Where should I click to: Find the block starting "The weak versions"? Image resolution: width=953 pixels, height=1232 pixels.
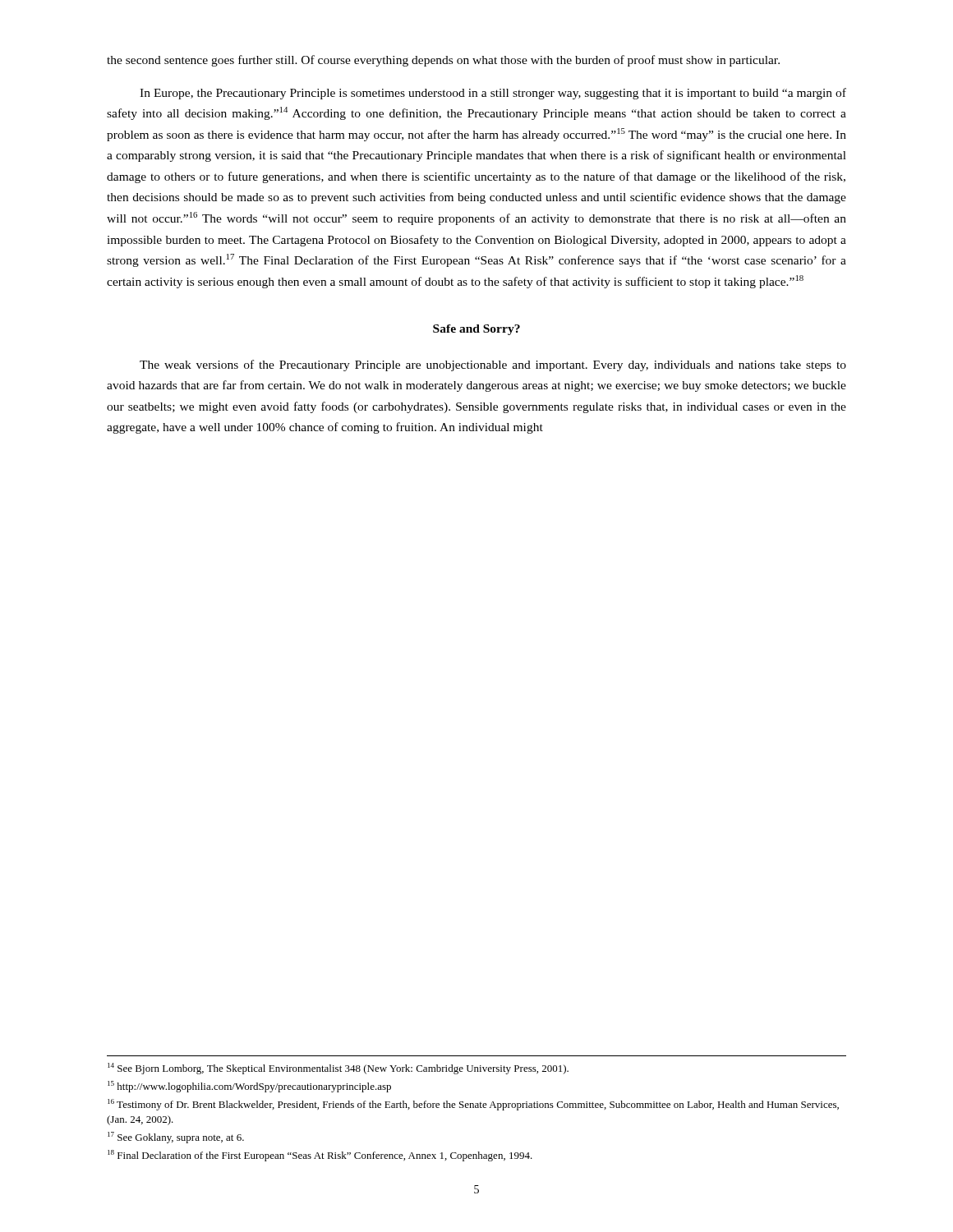tap(476, 396)
